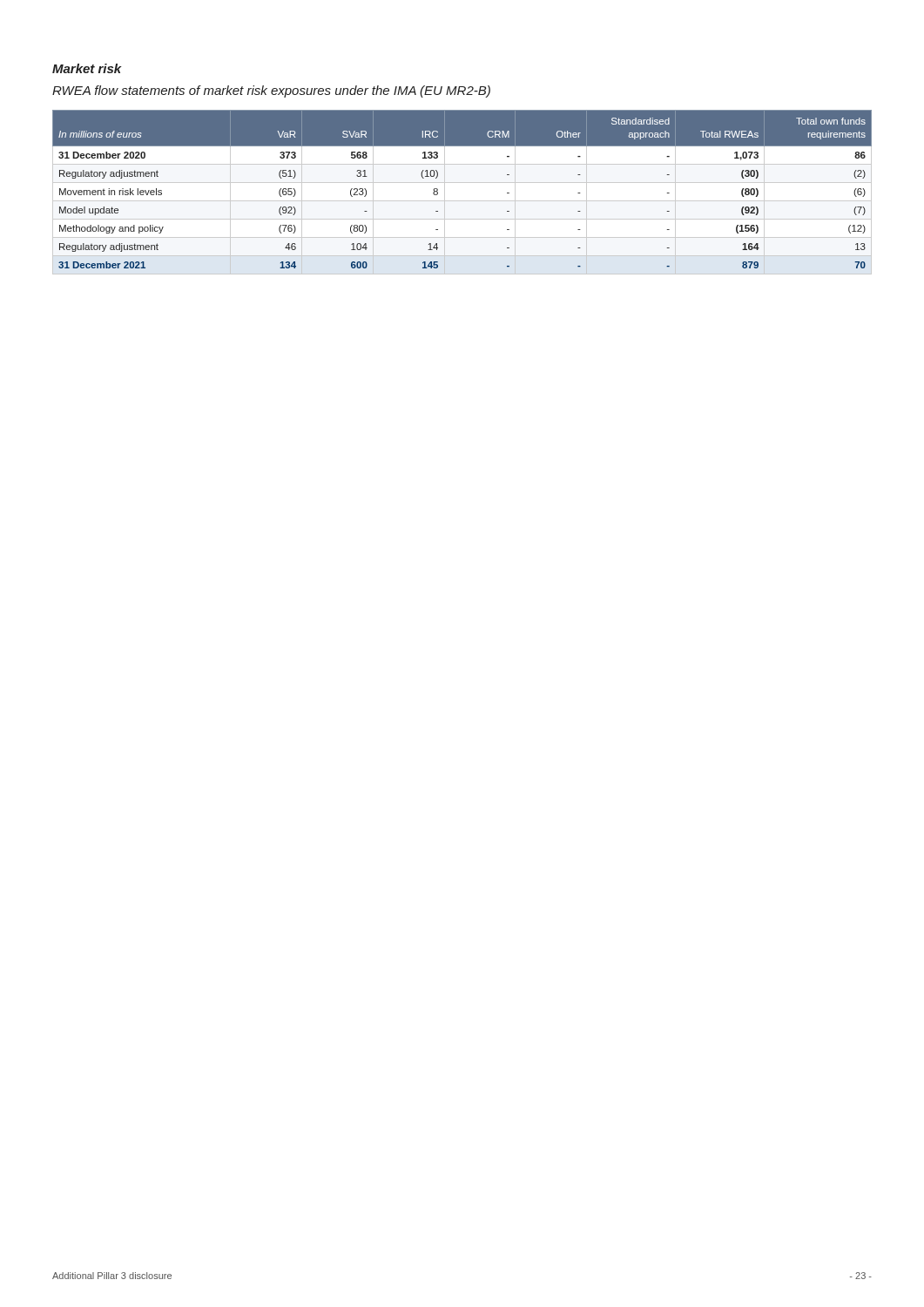The height and width of the screenshot is (1307, 924).
Task: Click the table
Action: [x=462, y=192]
